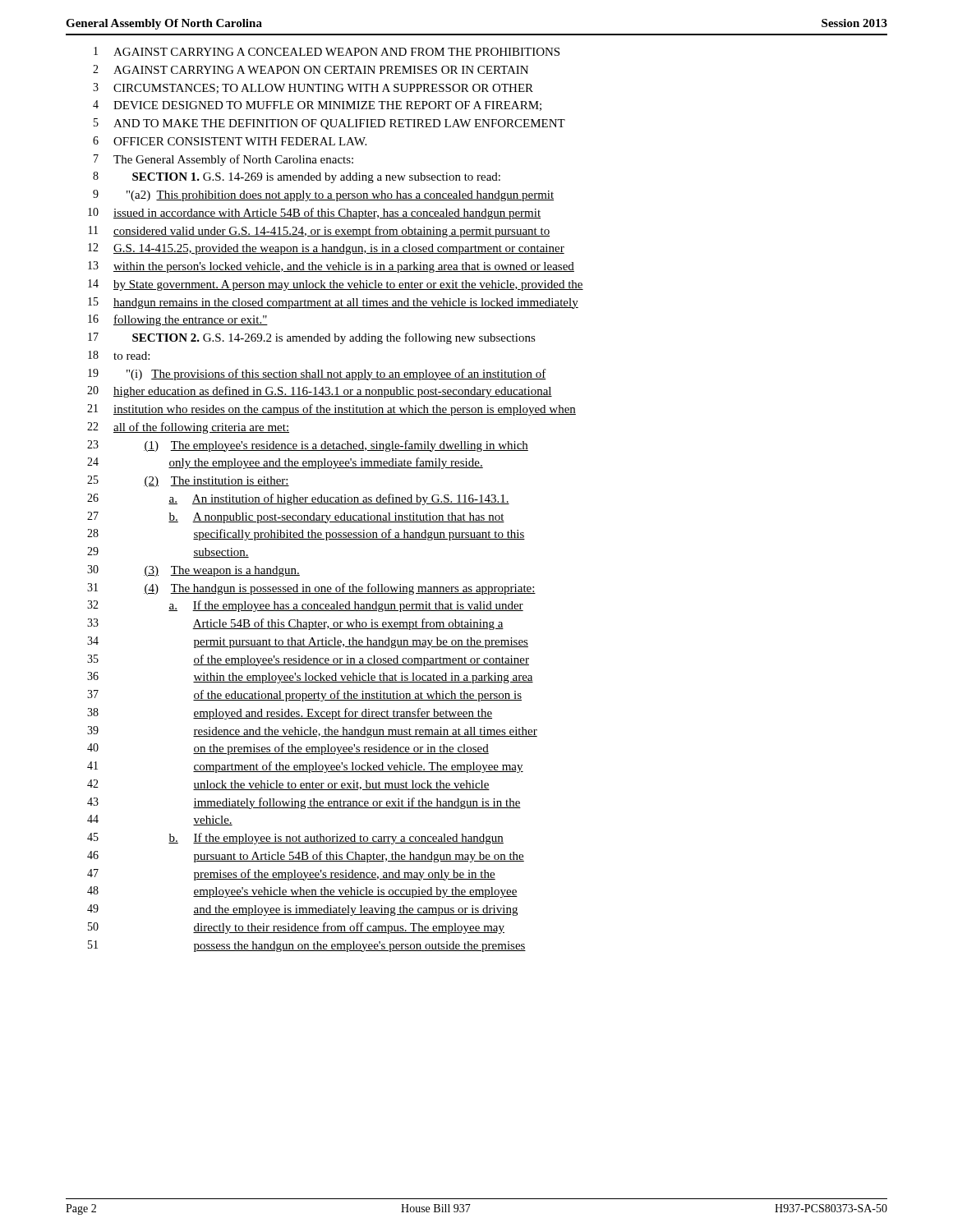Find the text block with the text "17 SECTION 2. G.S. 14-269.2 is"

click(x=476, y=347)
